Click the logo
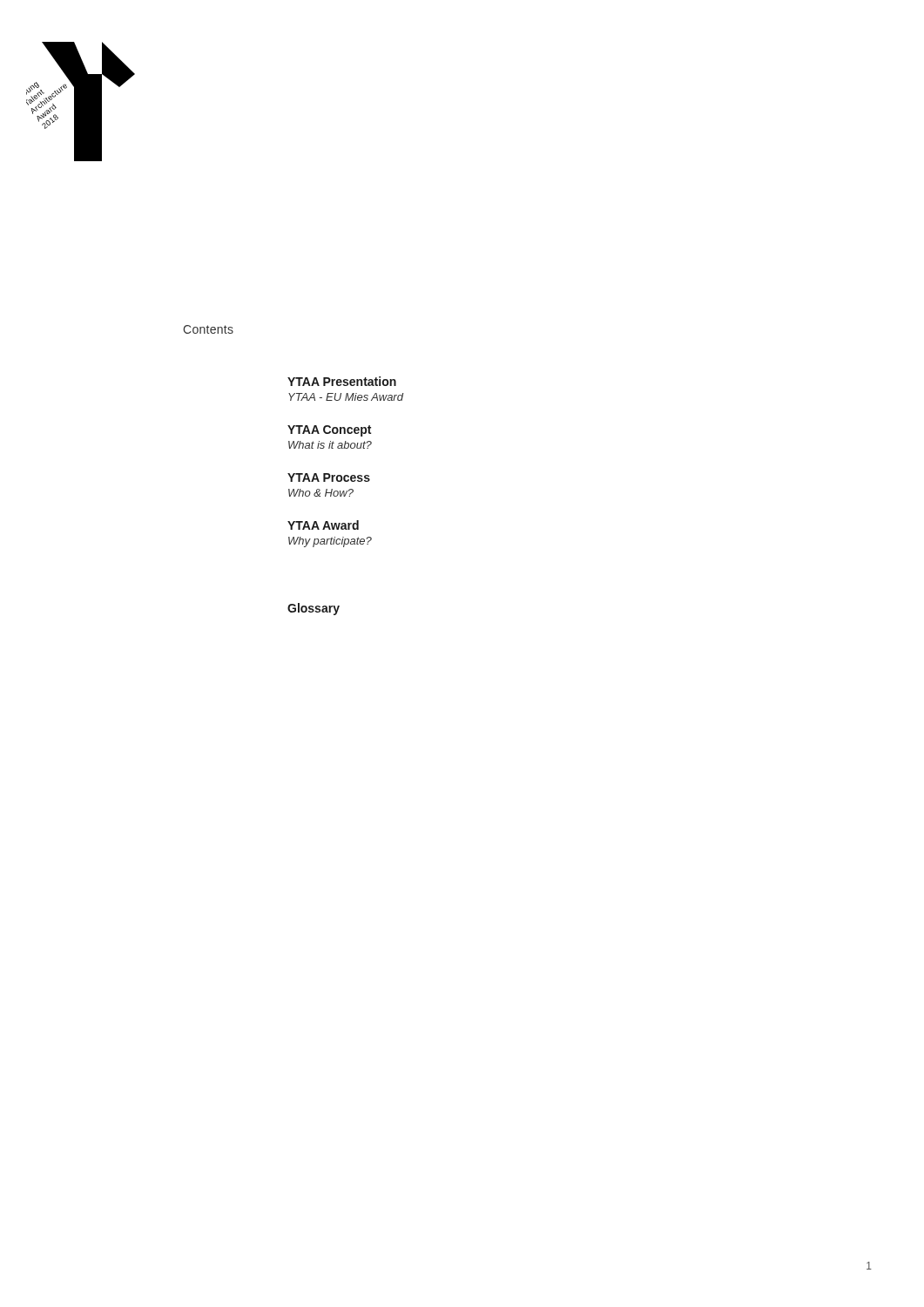 96,96
